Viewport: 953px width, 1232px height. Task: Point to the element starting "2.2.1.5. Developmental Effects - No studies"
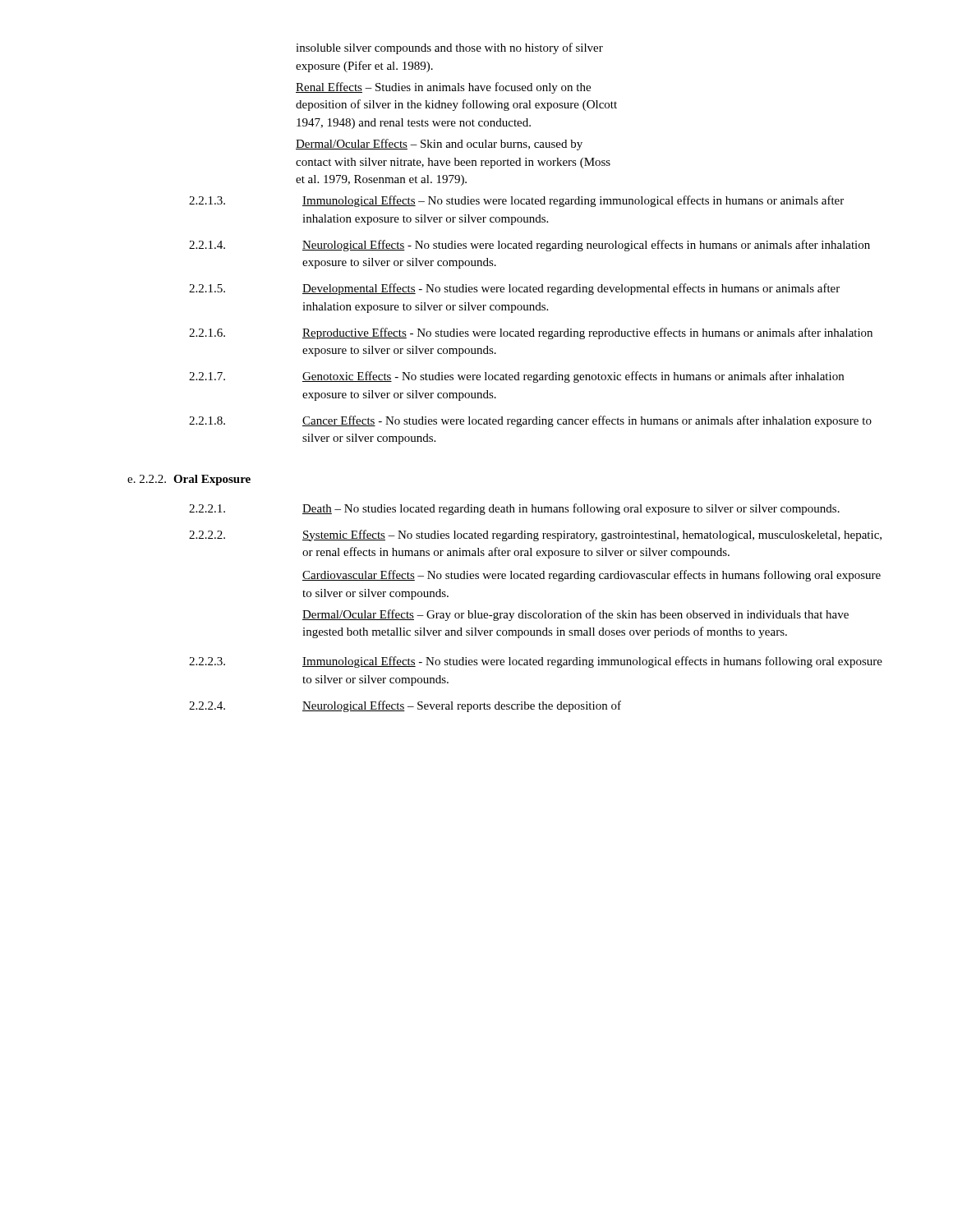tap(538, 298)
